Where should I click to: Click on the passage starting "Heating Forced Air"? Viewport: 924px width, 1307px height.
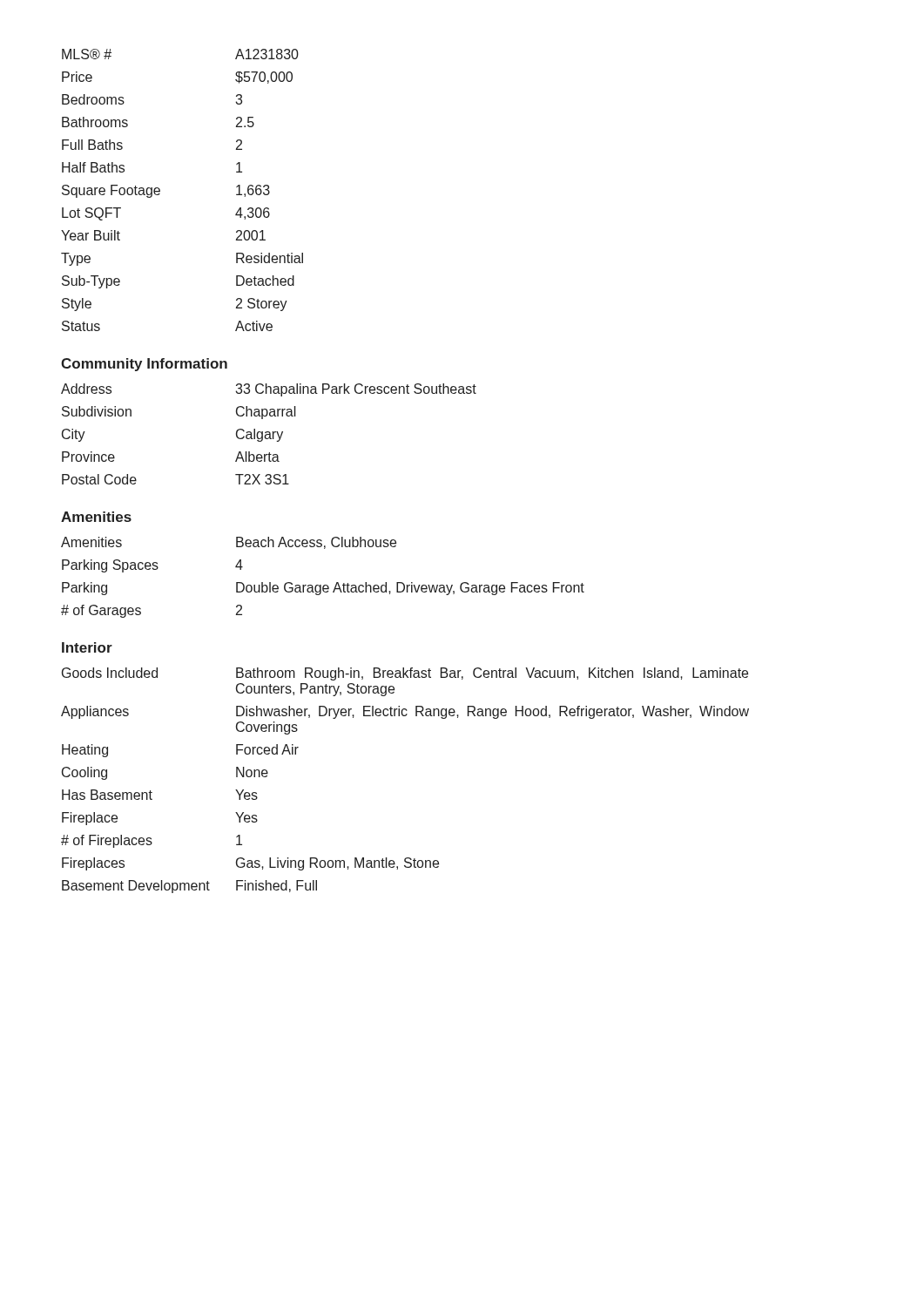tap(85, 751)
